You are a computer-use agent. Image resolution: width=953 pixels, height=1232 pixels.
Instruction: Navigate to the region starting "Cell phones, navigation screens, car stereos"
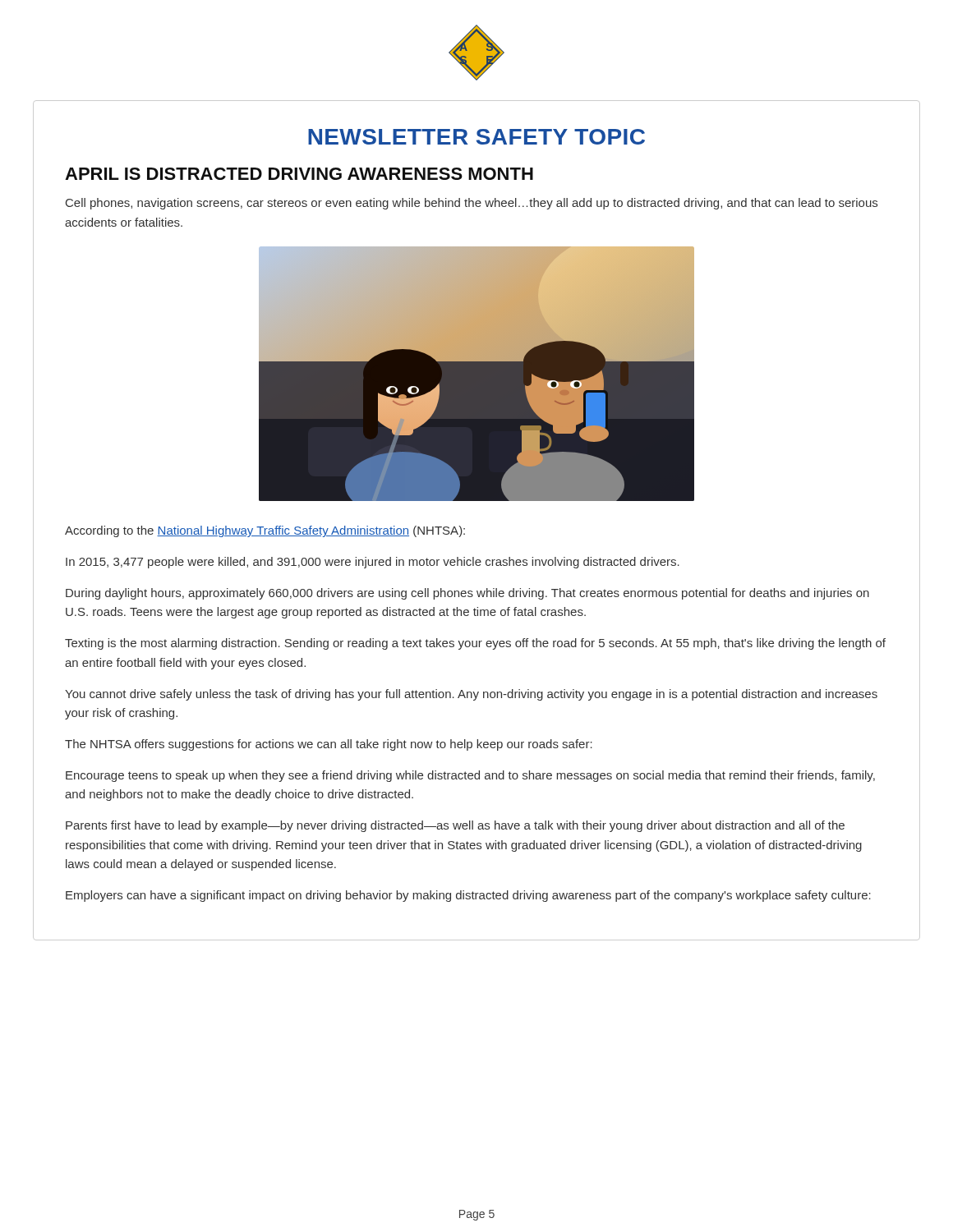point(471,212)
